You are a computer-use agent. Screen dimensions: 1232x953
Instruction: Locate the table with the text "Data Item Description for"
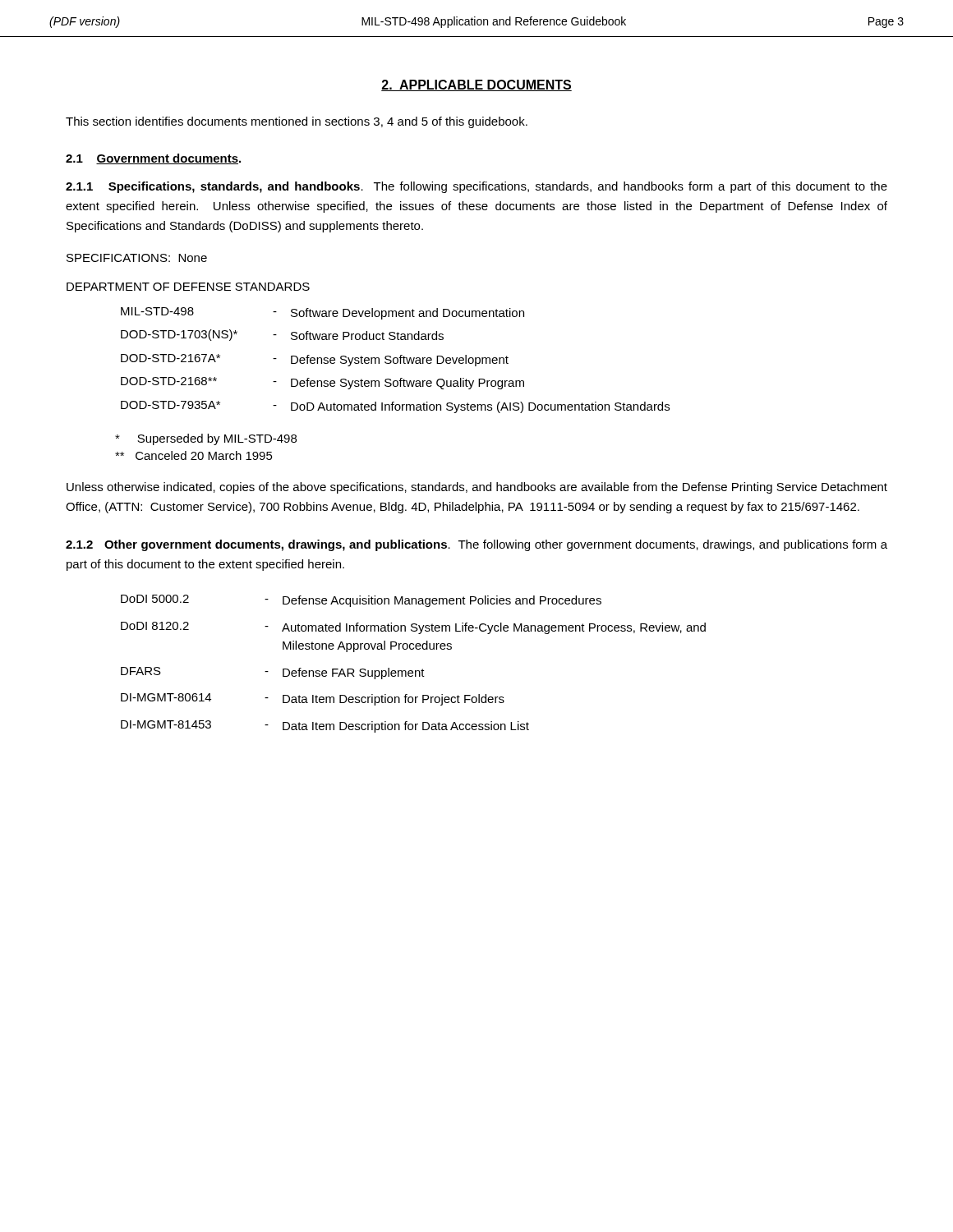click(476, 663)
